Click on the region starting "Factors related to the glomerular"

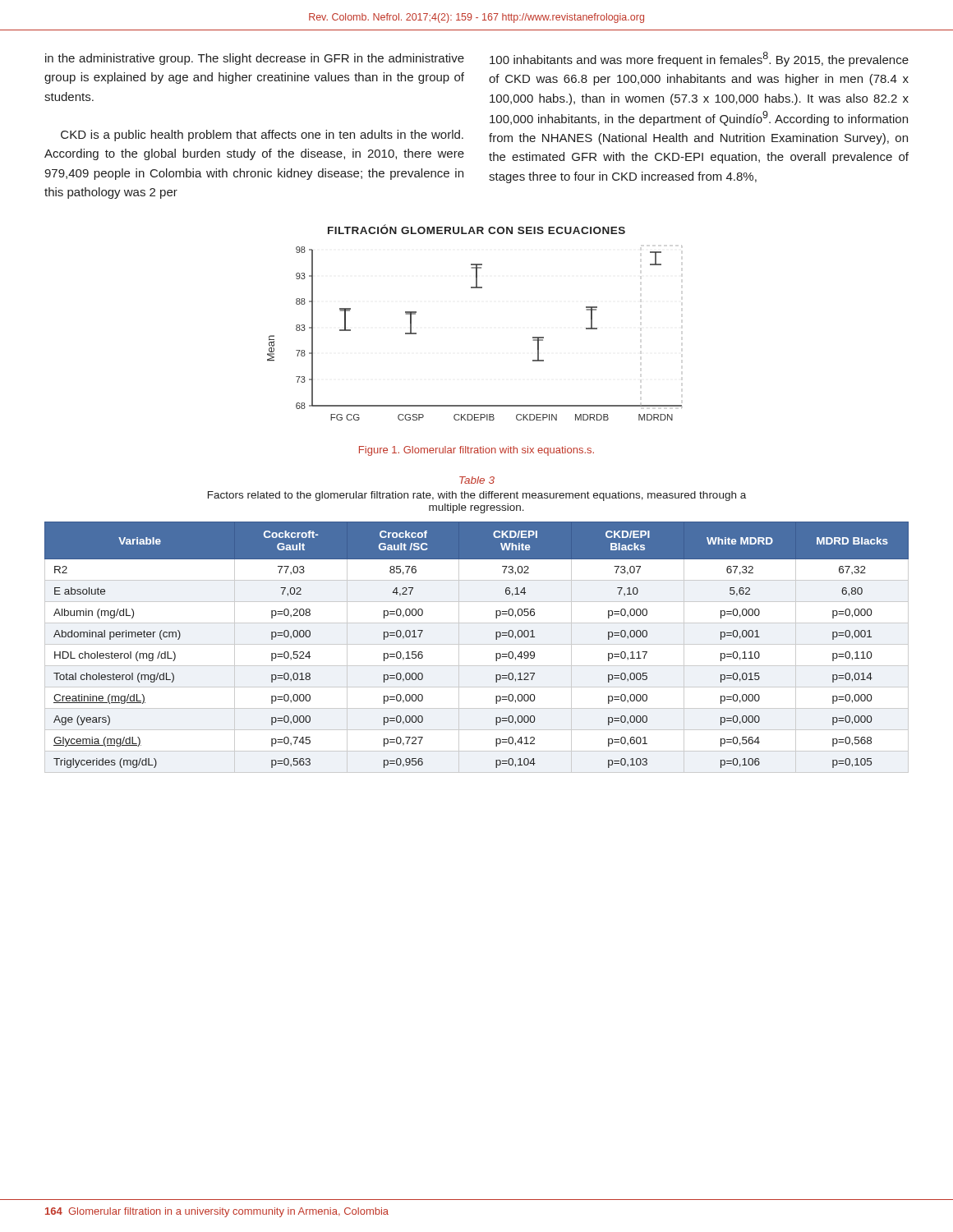coord(476,501)
